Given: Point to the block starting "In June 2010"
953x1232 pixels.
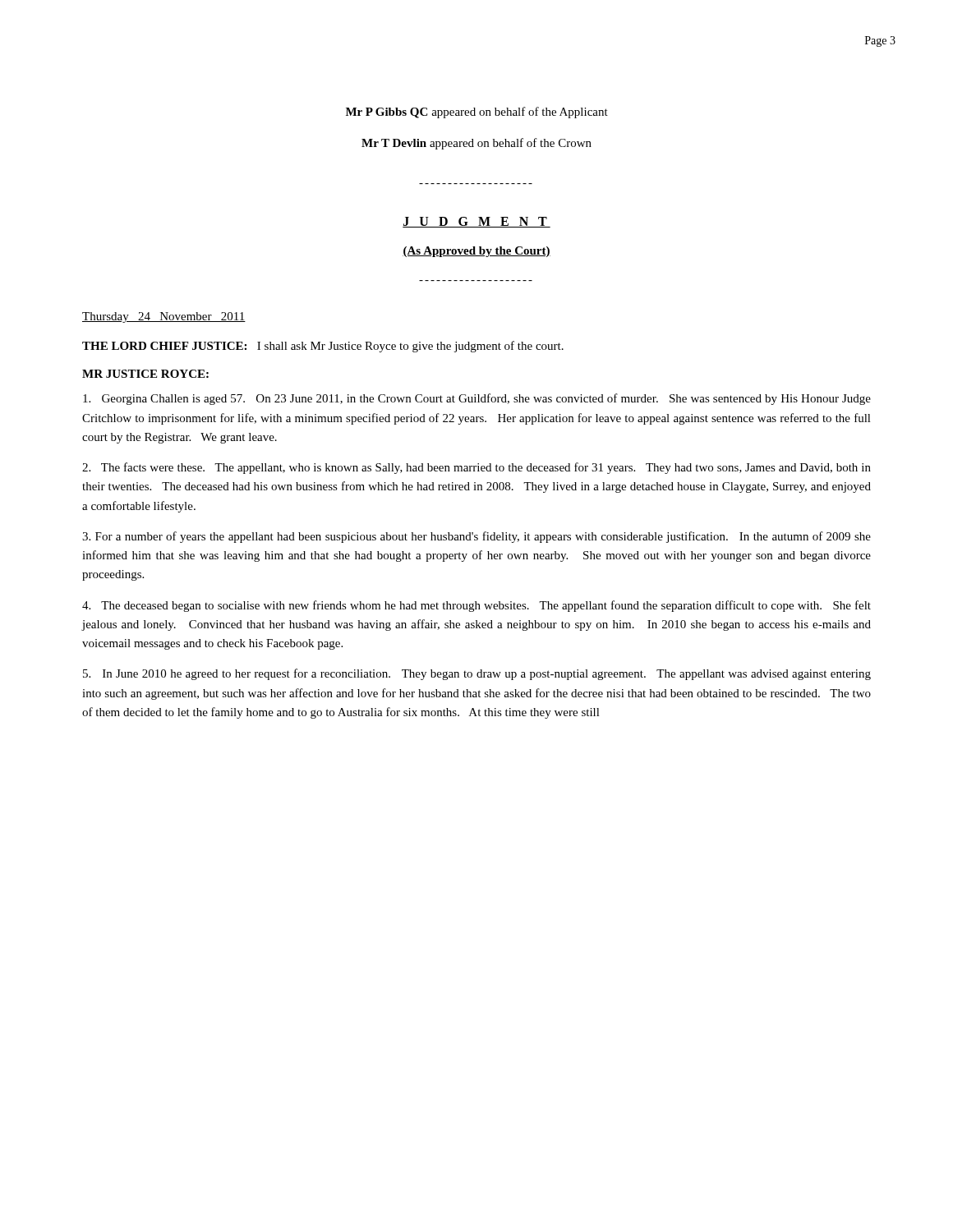Looking at the screenshot, I should pos(476,693).
